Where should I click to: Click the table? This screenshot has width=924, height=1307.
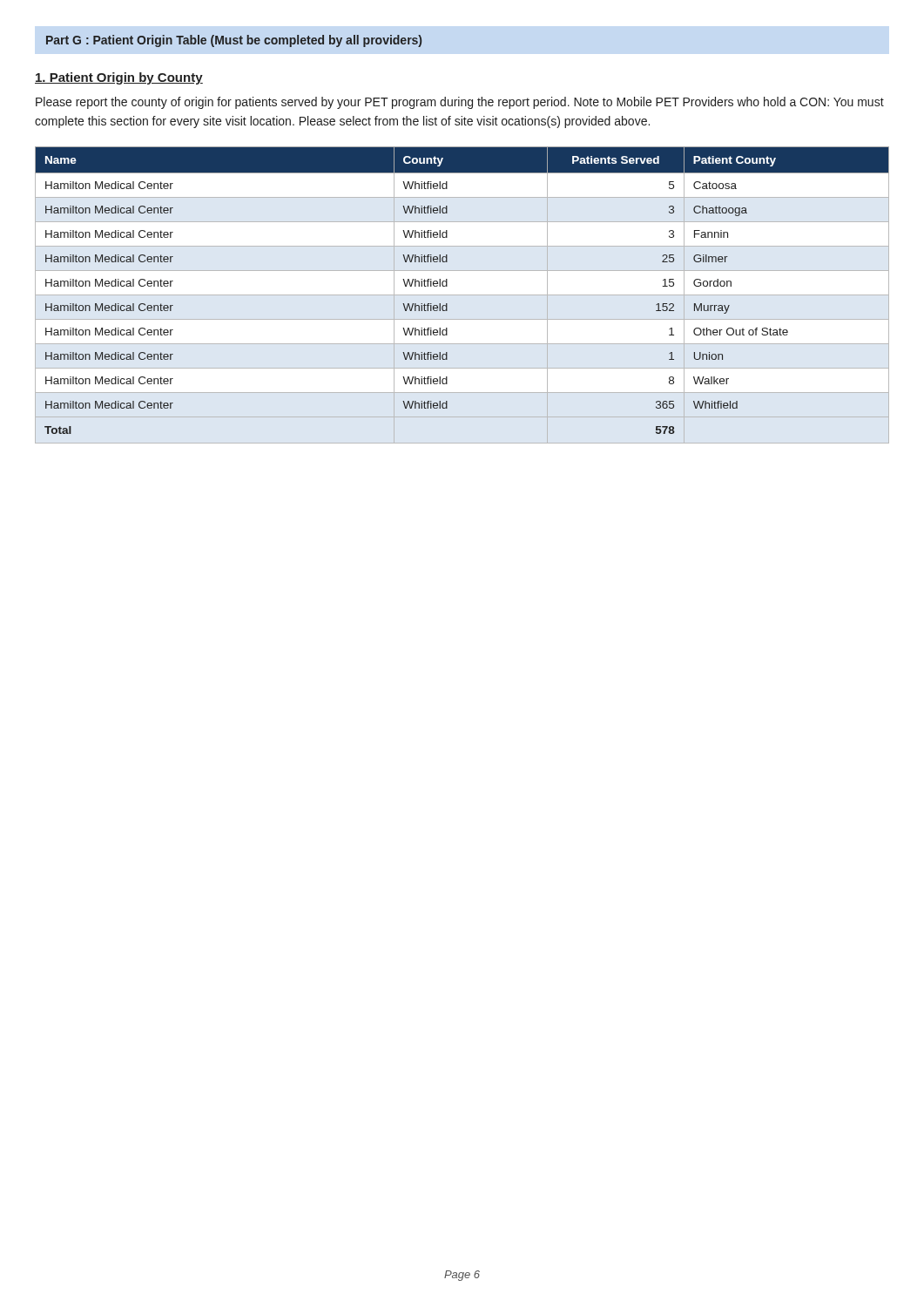pyautogui.click(x=462, y=295)
